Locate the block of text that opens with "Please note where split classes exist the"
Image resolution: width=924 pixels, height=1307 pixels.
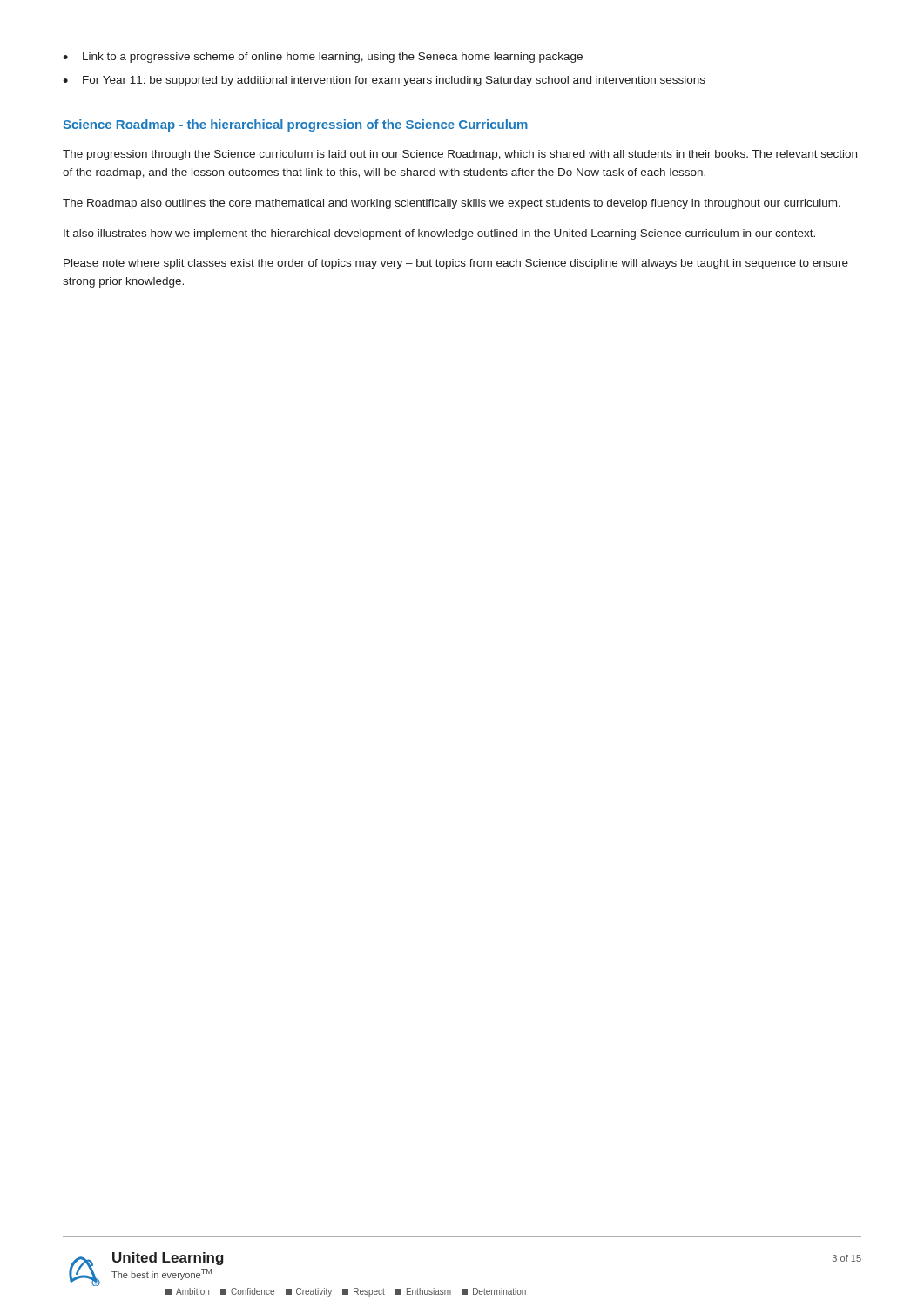(x=455, y=272)
